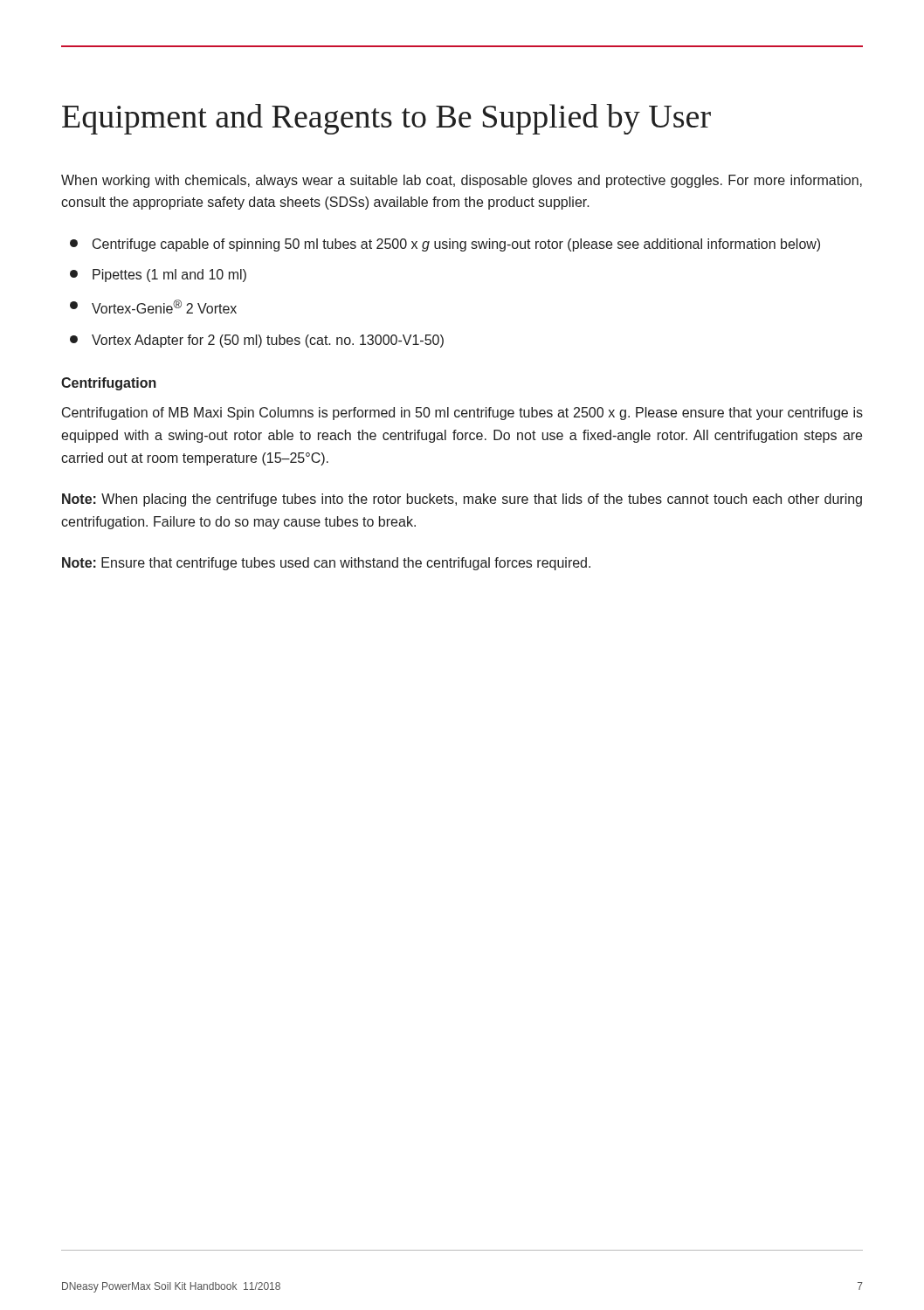
Task: Point to the passage starting "Note: Ensure that centrifuge"
Action: tap(326, 563)
